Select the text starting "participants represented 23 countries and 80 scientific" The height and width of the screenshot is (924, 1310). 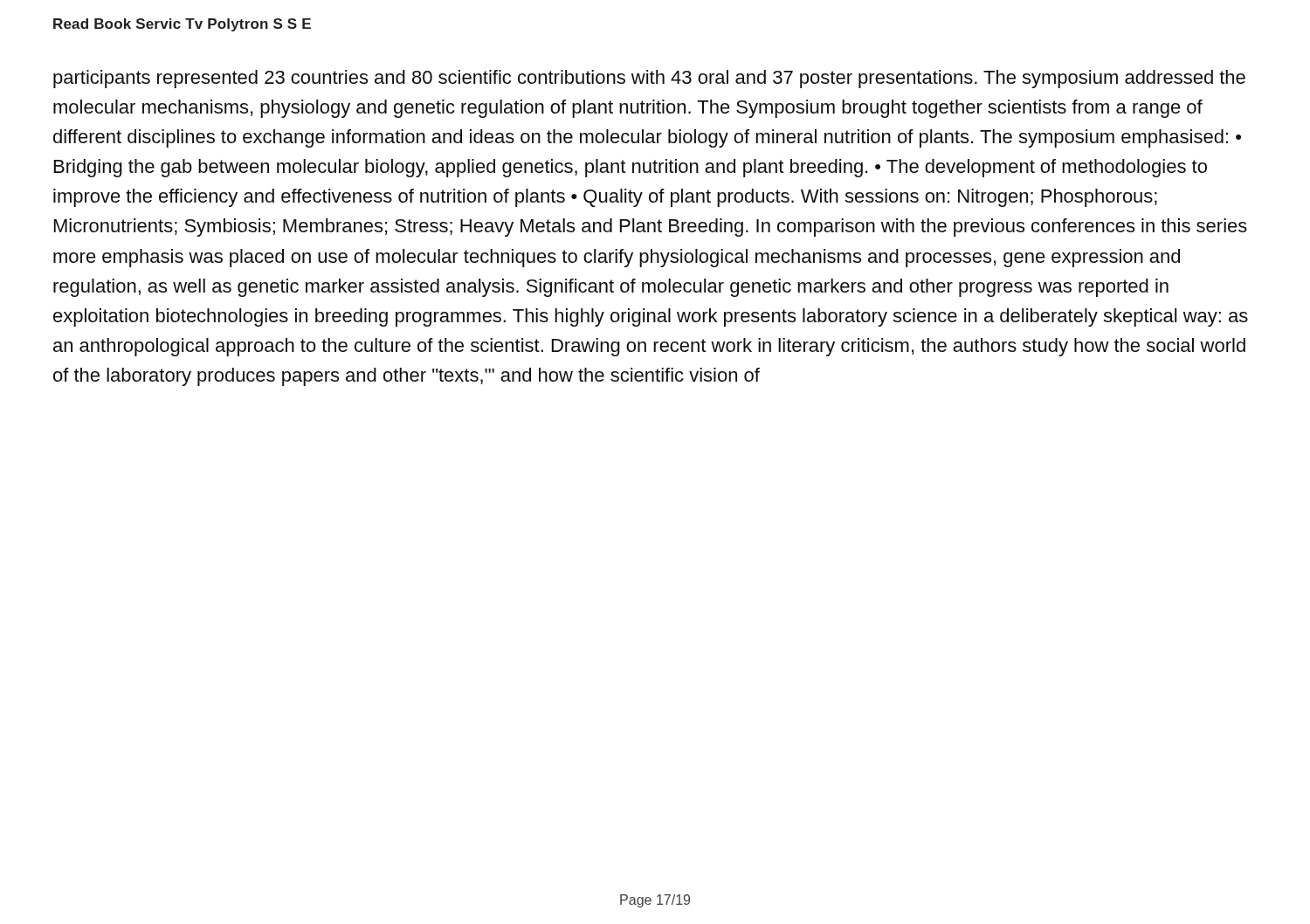click(x=650, y=226)
